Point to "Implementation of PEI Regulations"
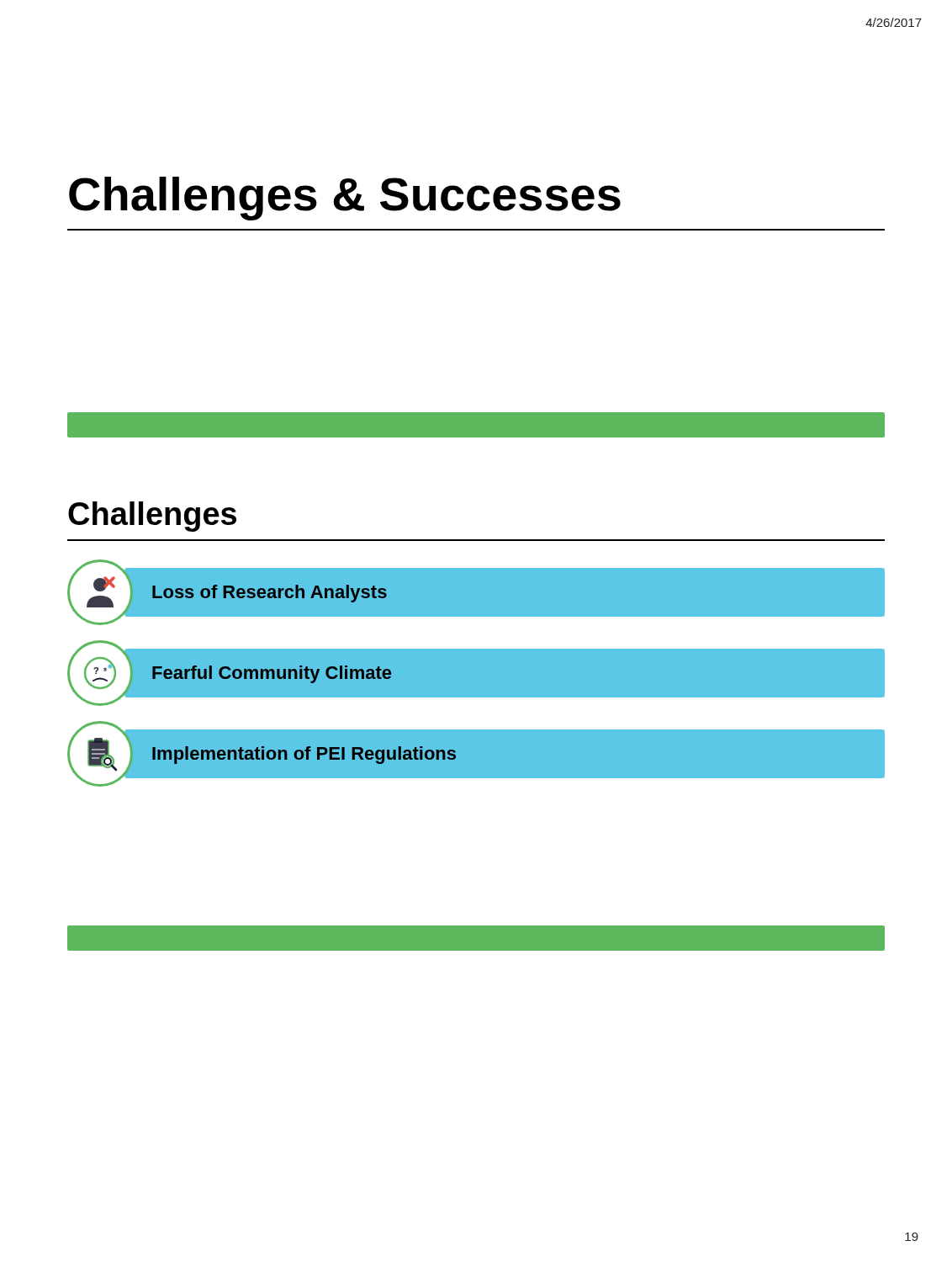 coord(476,754)
